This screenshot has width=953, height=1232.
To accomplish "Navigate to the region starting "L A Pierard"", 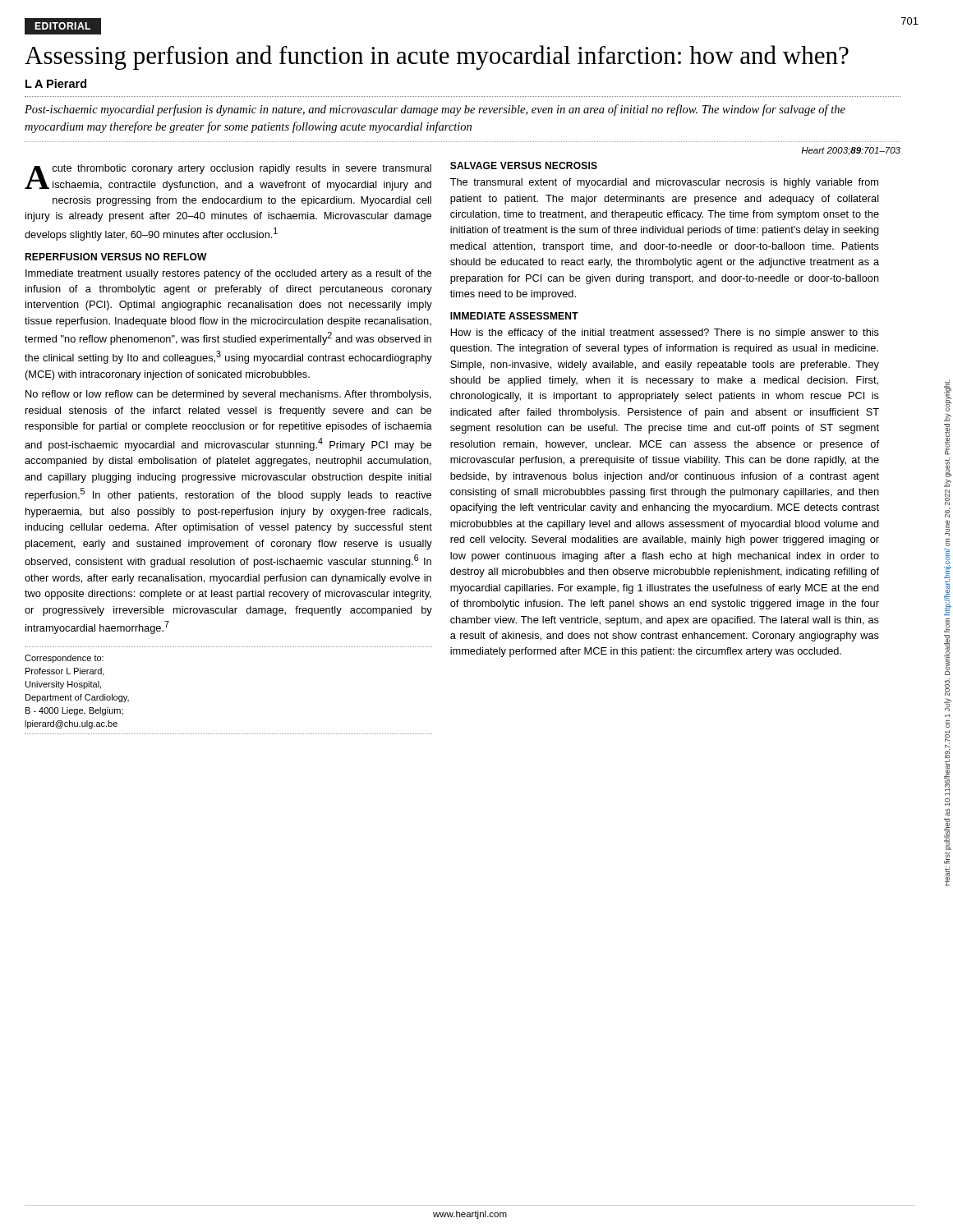I will point(56,83).
